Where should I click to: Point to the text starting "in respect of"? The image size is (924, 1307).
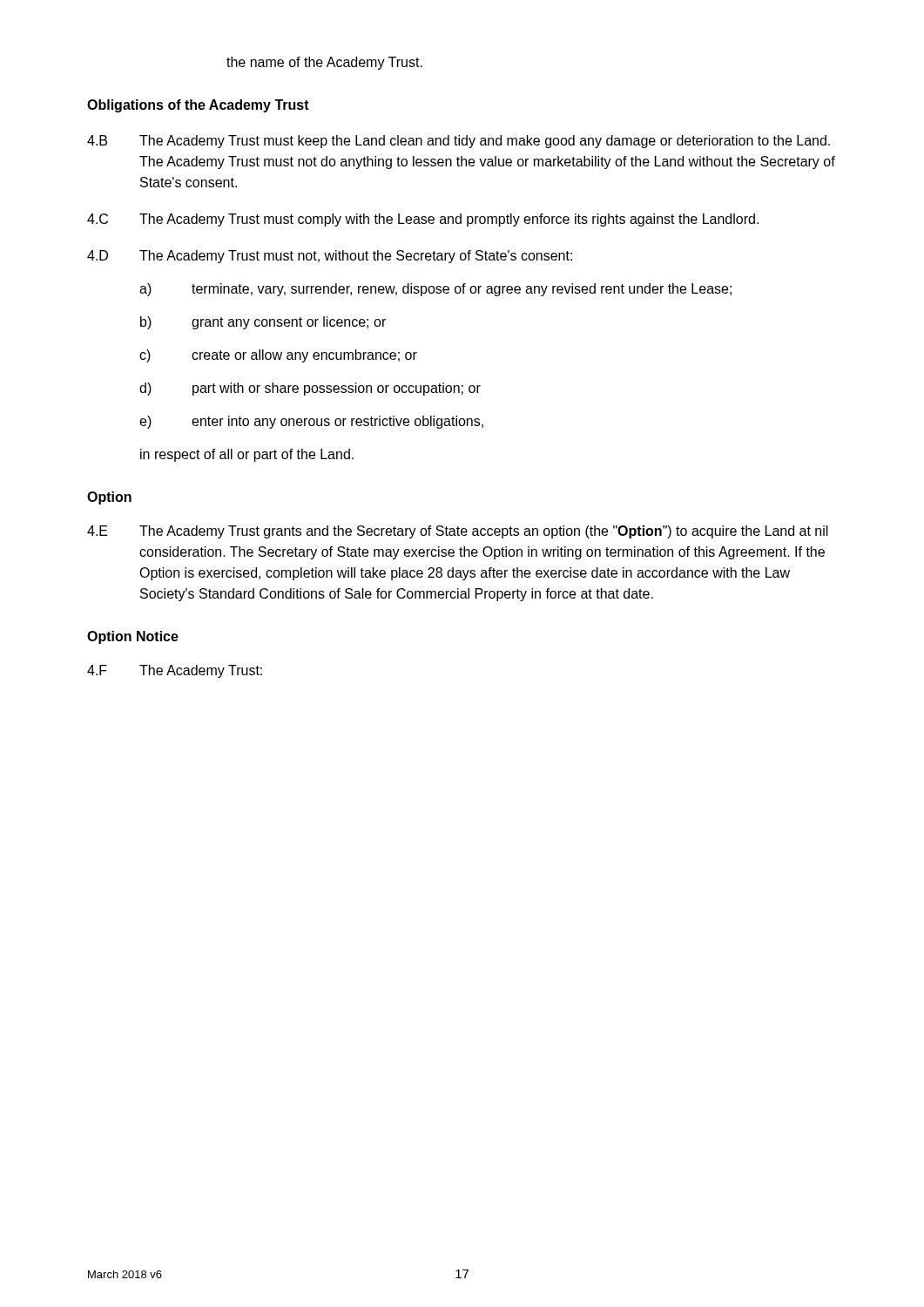[247, 454]
